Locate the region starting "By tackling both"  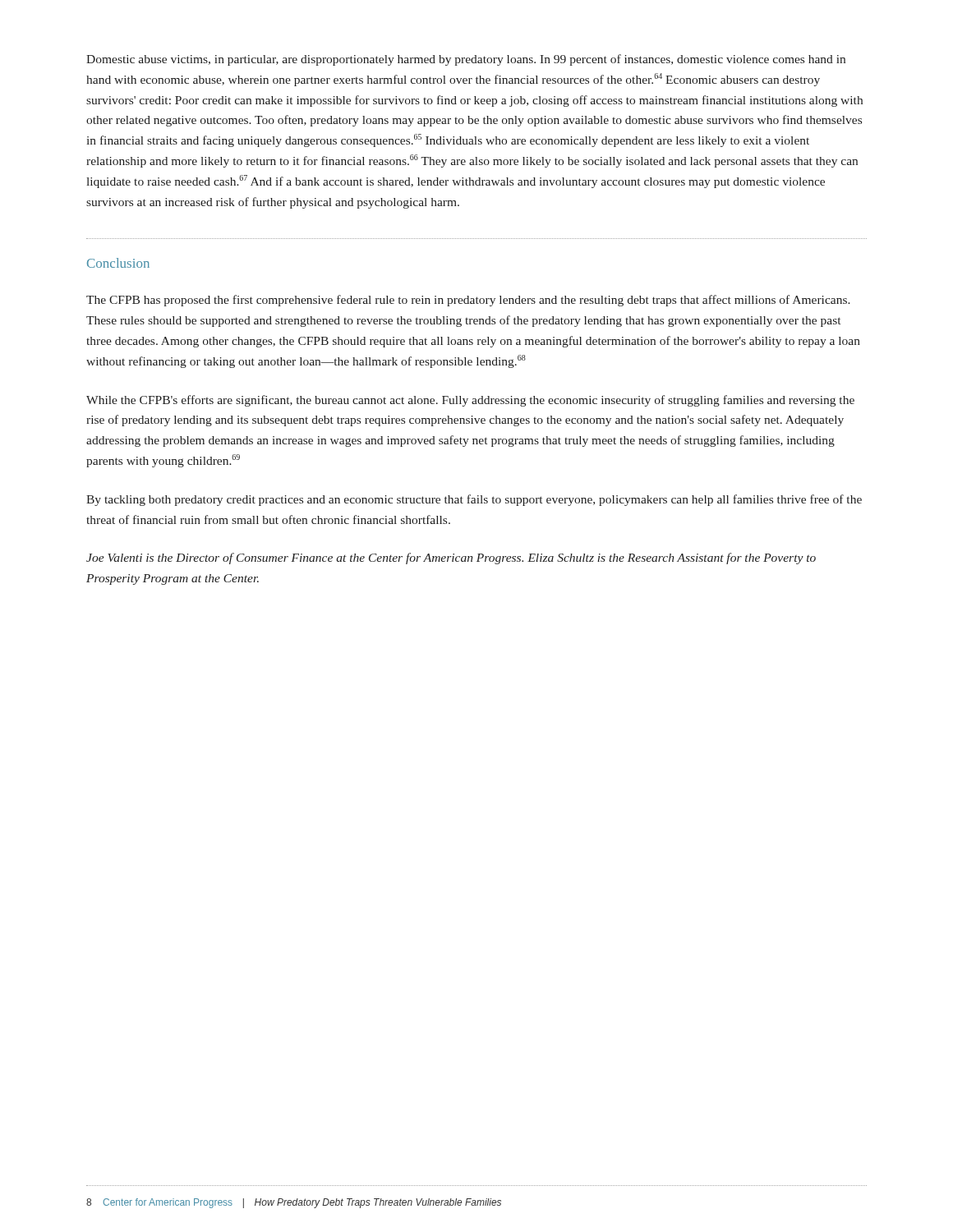point(476,510)
